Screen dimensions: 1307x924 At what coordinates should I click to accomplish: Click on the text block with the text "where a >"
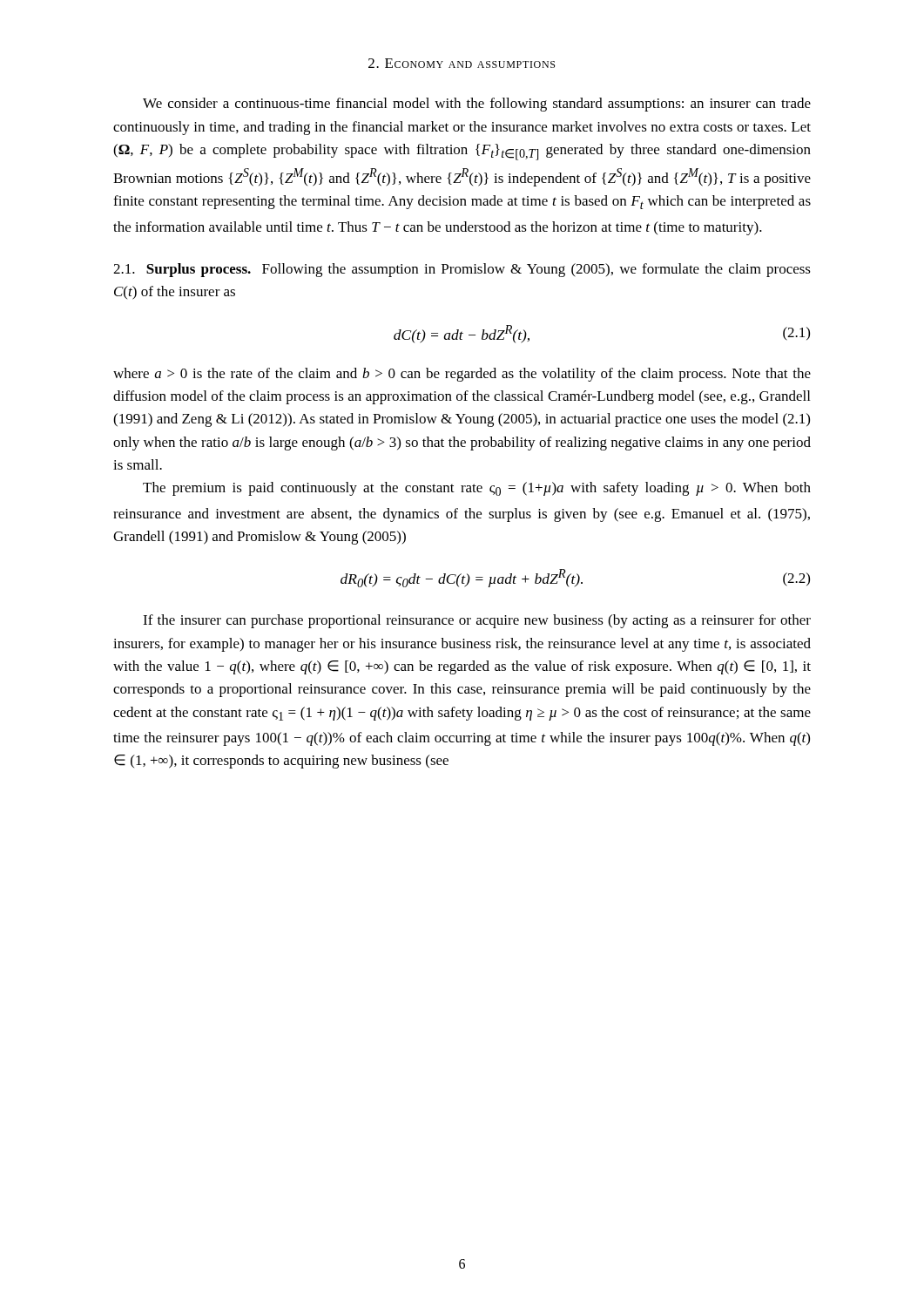tap(462, 419)
